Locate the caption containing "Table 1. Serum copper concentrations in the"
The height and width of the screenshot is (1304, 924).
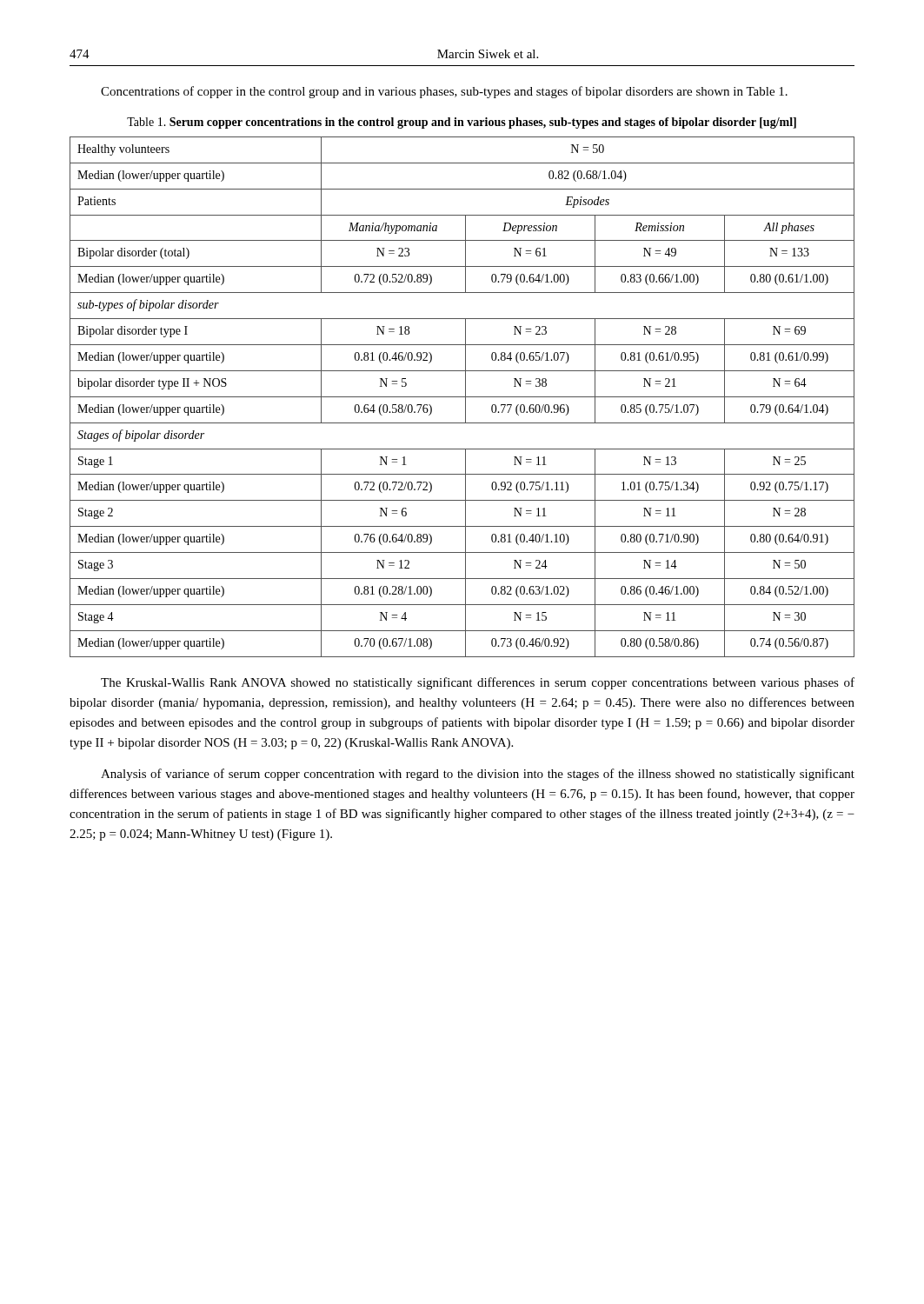462,122
